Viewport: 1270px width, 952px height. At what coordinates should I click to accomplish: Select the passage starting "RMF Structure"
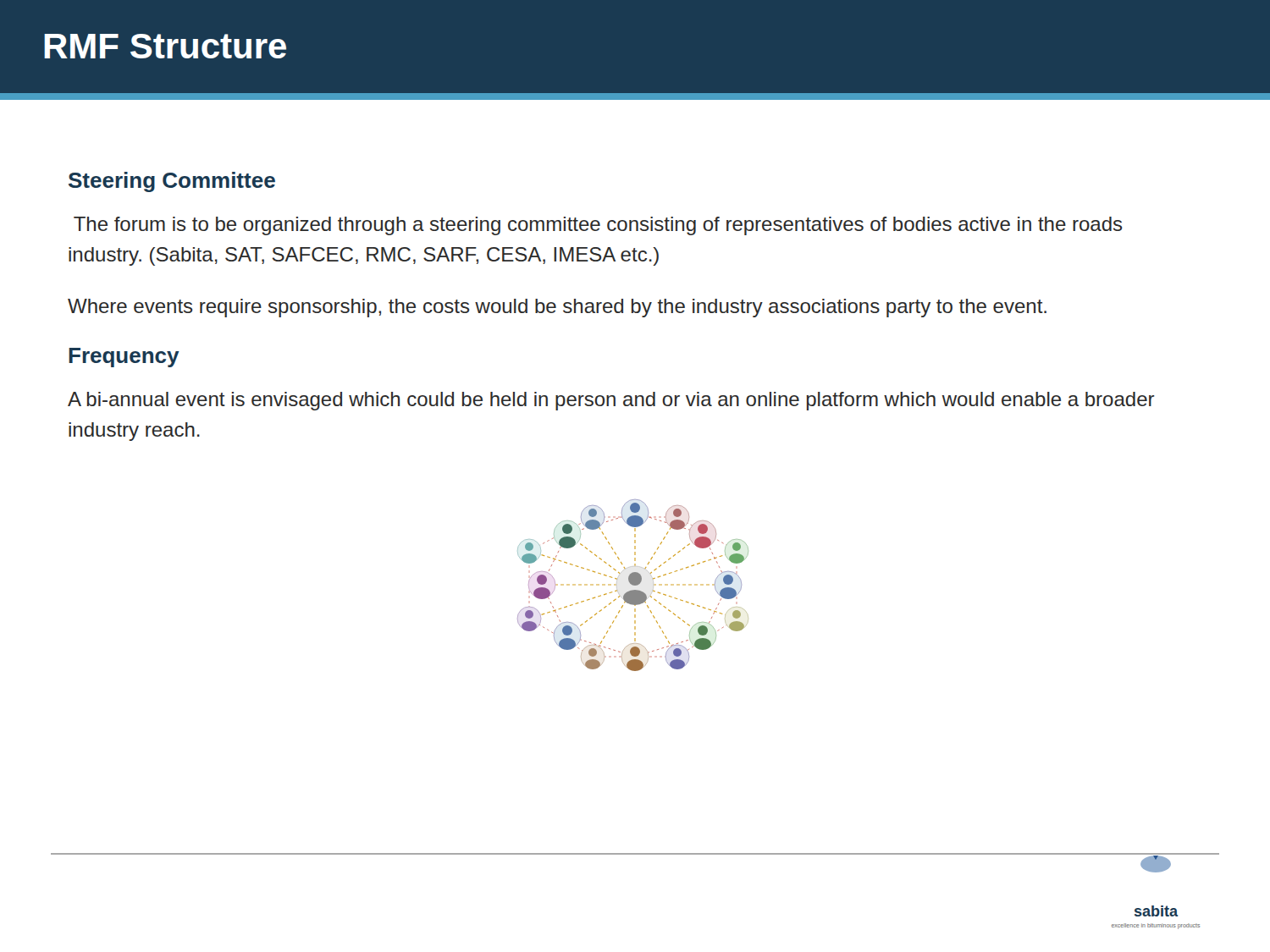pyautogui.click(x=165, y=47)
